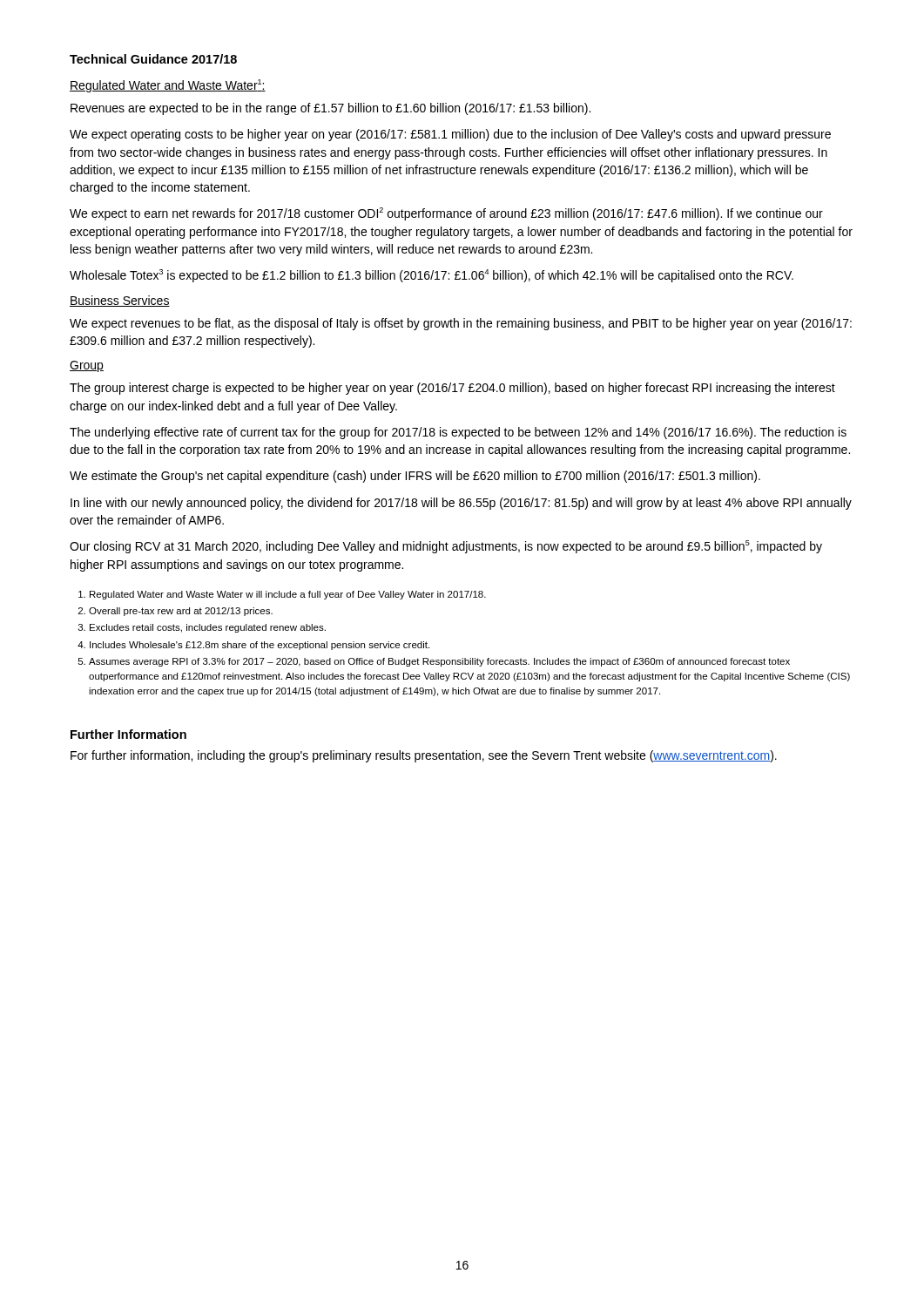Find the passage starting "Excludes retail costs,"
The height and width of the screenshot is (1307, 924).
pos(208,628)
